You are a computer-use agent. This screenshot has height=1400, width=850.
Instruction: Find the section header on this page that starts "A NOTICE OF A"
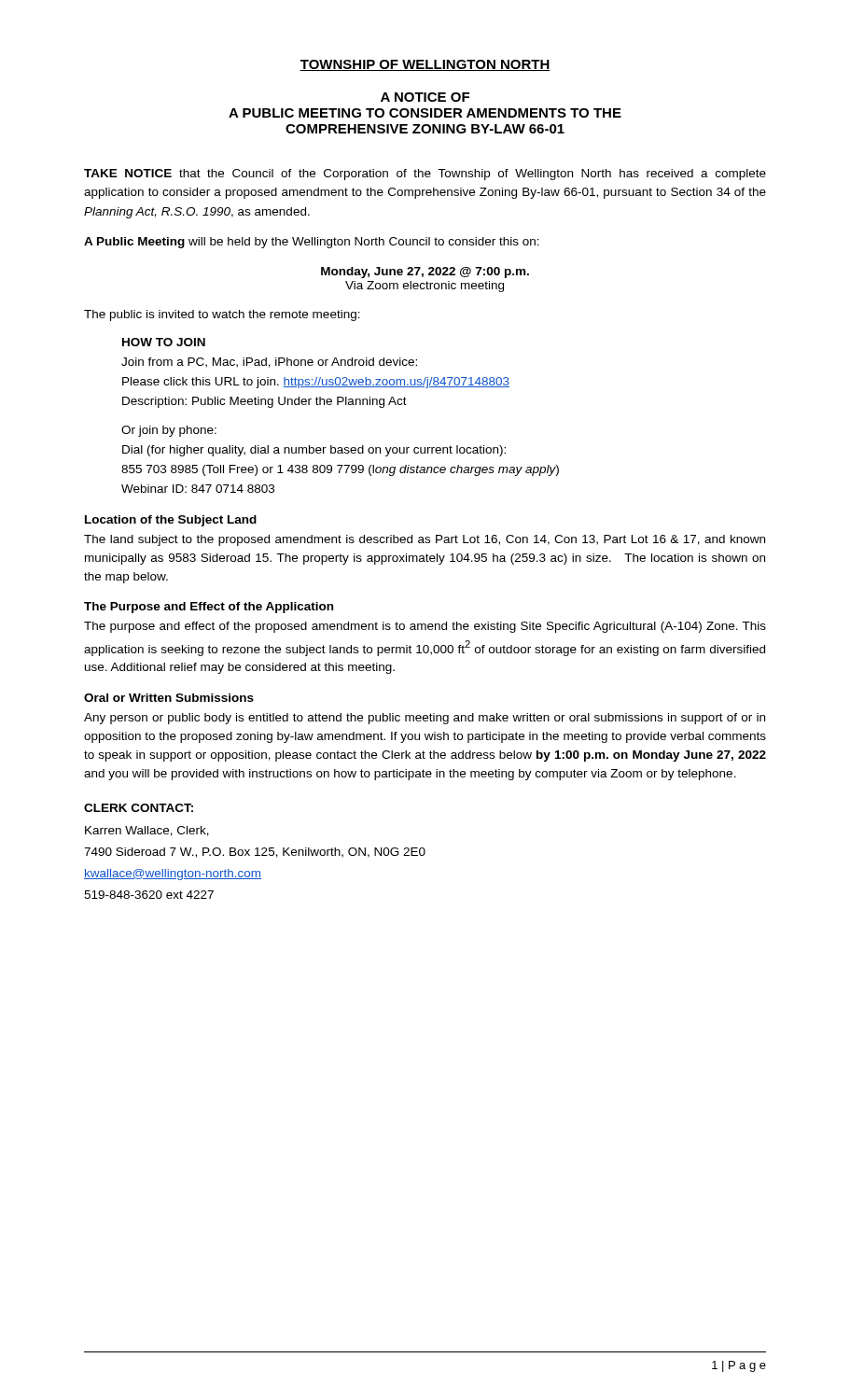click(425, 112)
